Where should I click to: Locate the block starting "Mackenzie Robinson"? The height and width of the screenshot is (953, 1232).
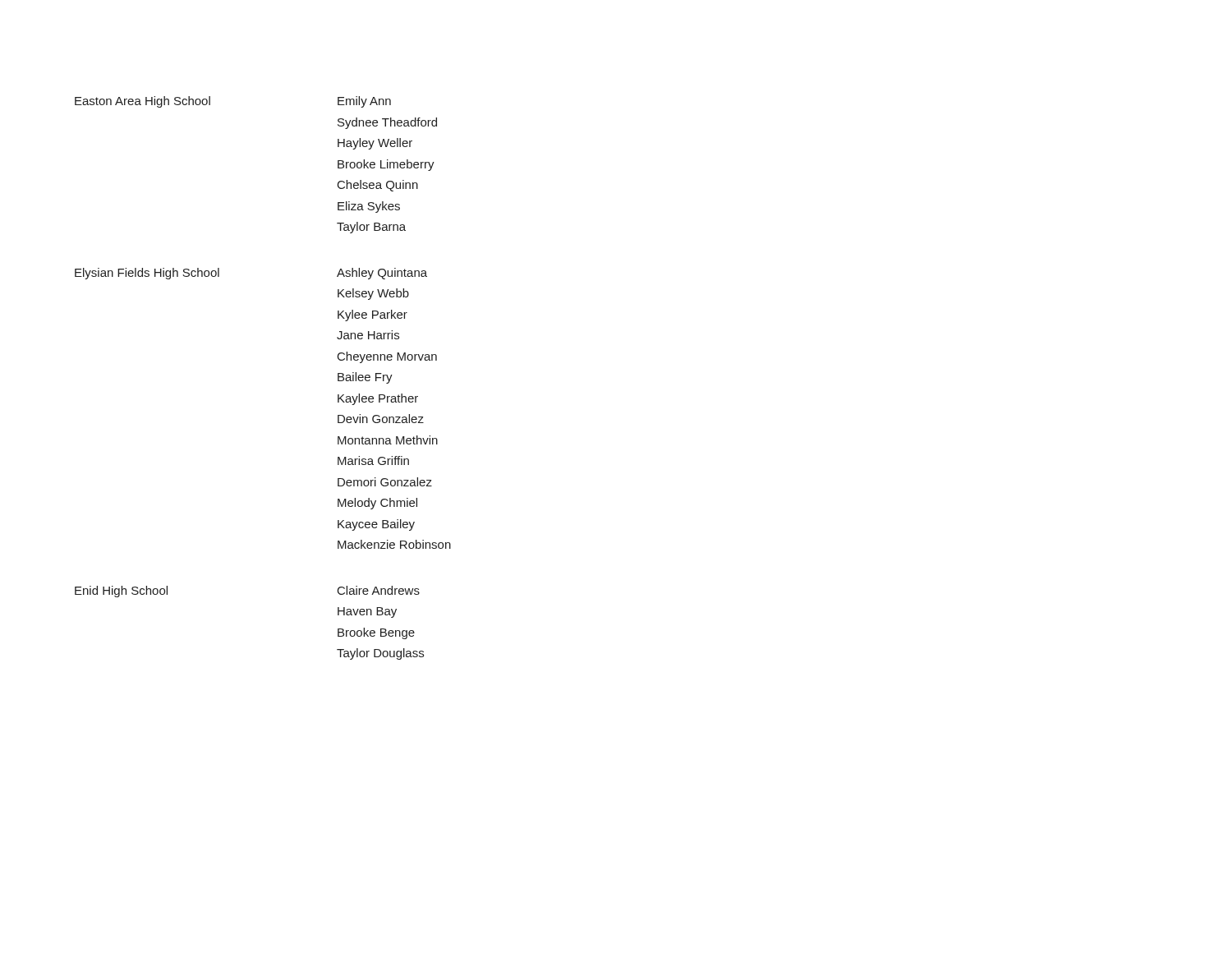[394, 544]
